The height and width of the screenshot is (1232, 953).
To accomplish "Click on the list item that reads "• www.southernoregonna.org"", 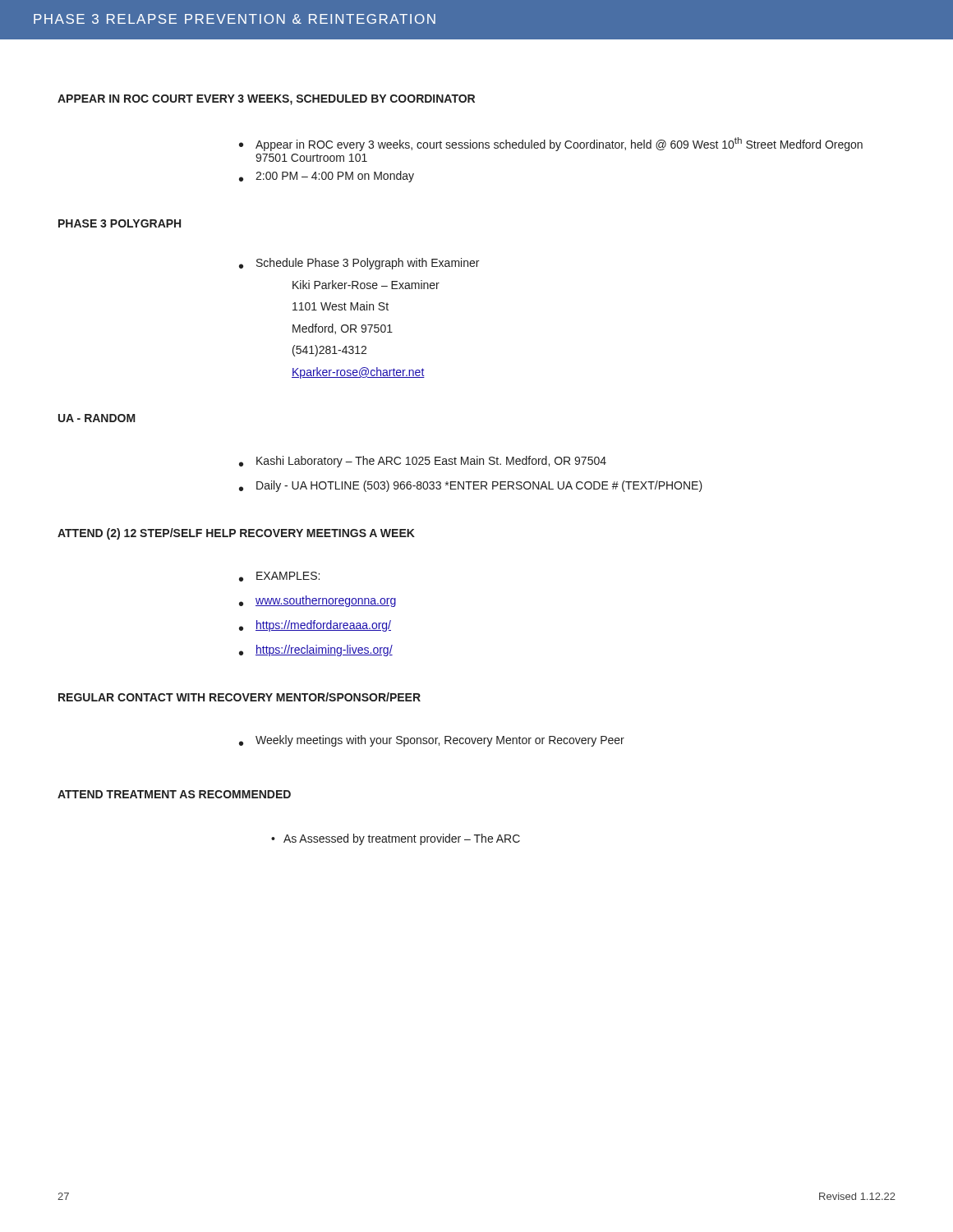I will pyautogui.click(x=317, y=603).
